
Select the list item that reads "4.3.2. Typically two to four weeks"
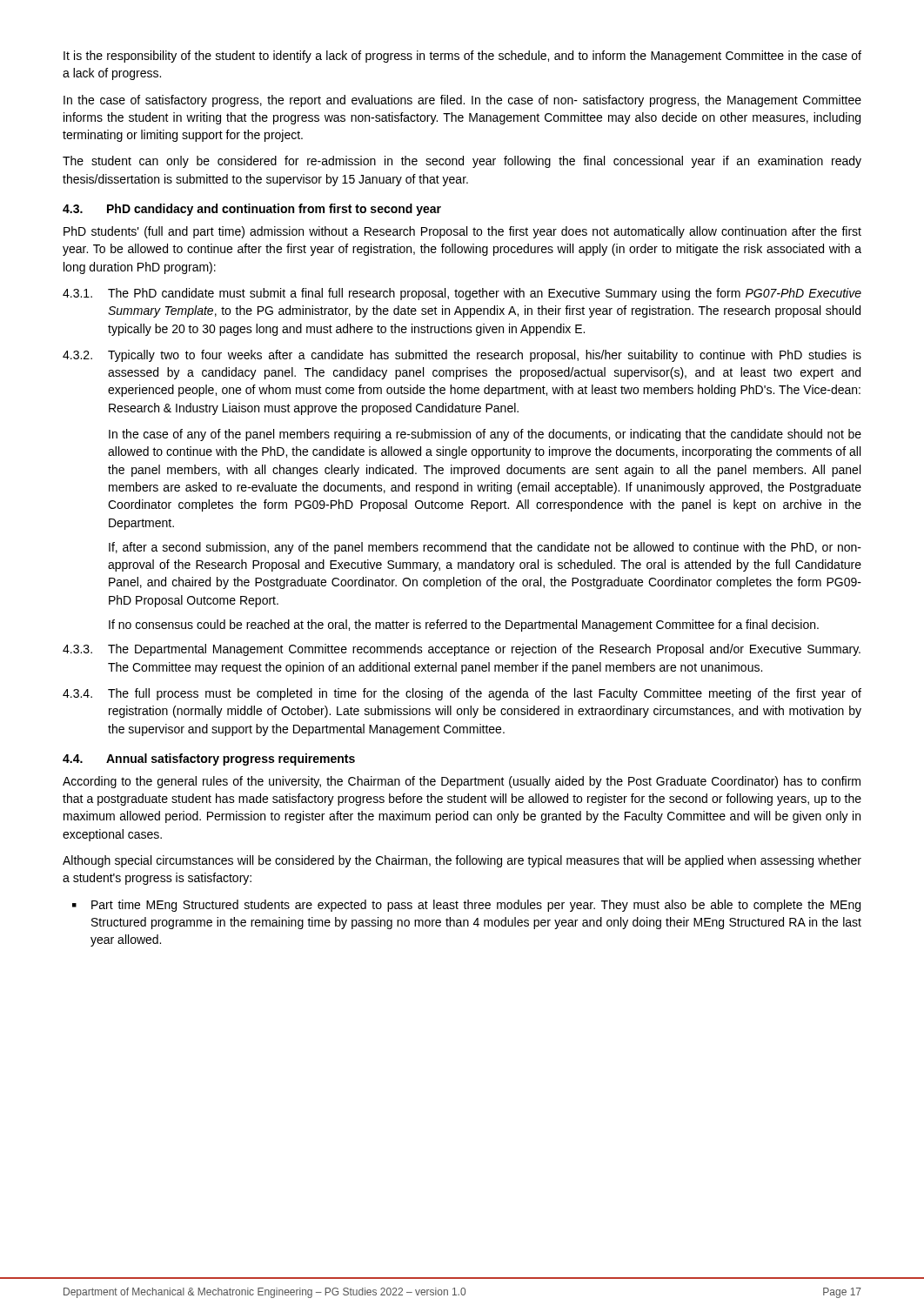(462, 381)
